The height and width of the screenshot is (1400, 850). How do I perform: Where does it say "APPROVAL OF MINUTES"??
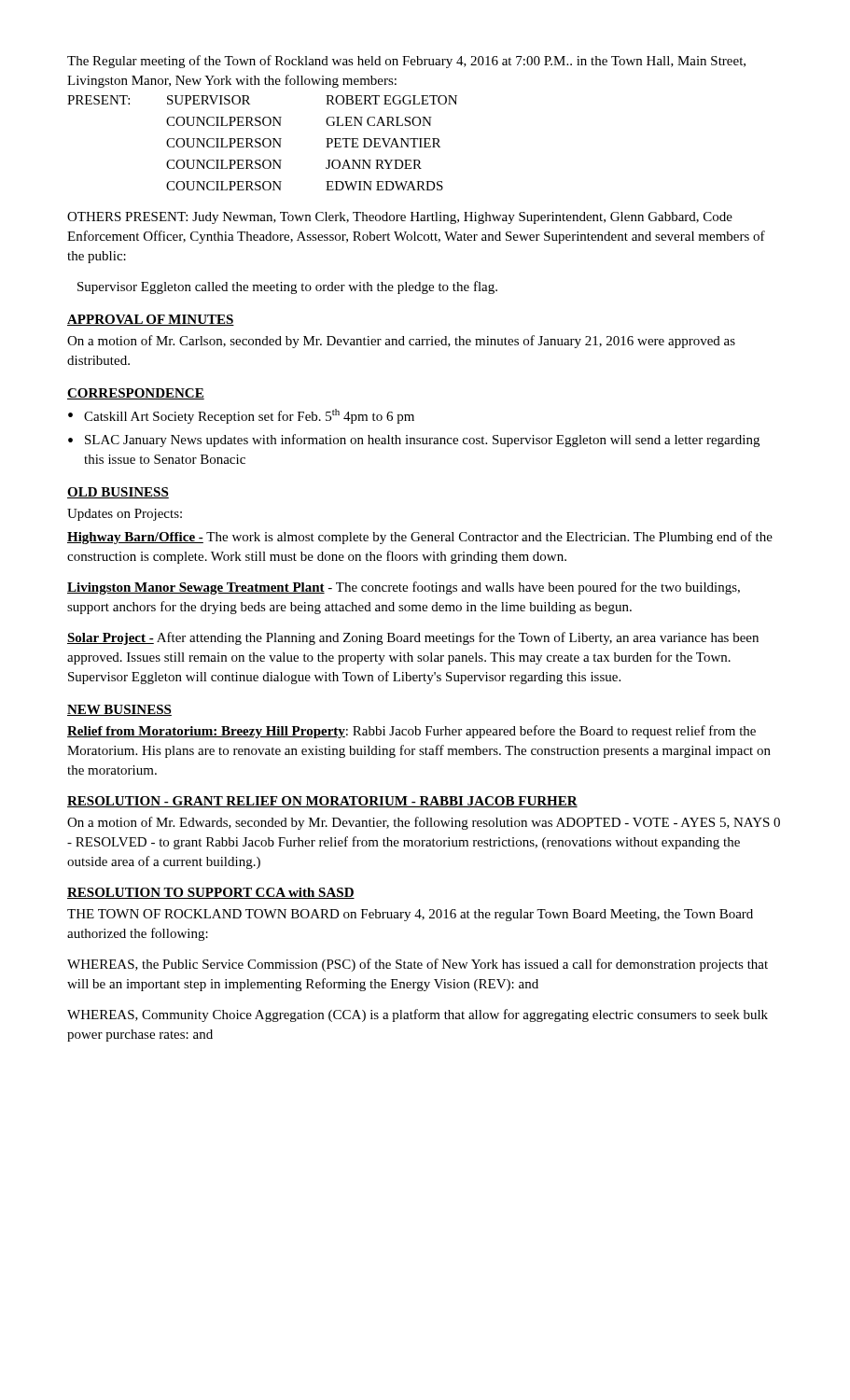pos(150,319)
